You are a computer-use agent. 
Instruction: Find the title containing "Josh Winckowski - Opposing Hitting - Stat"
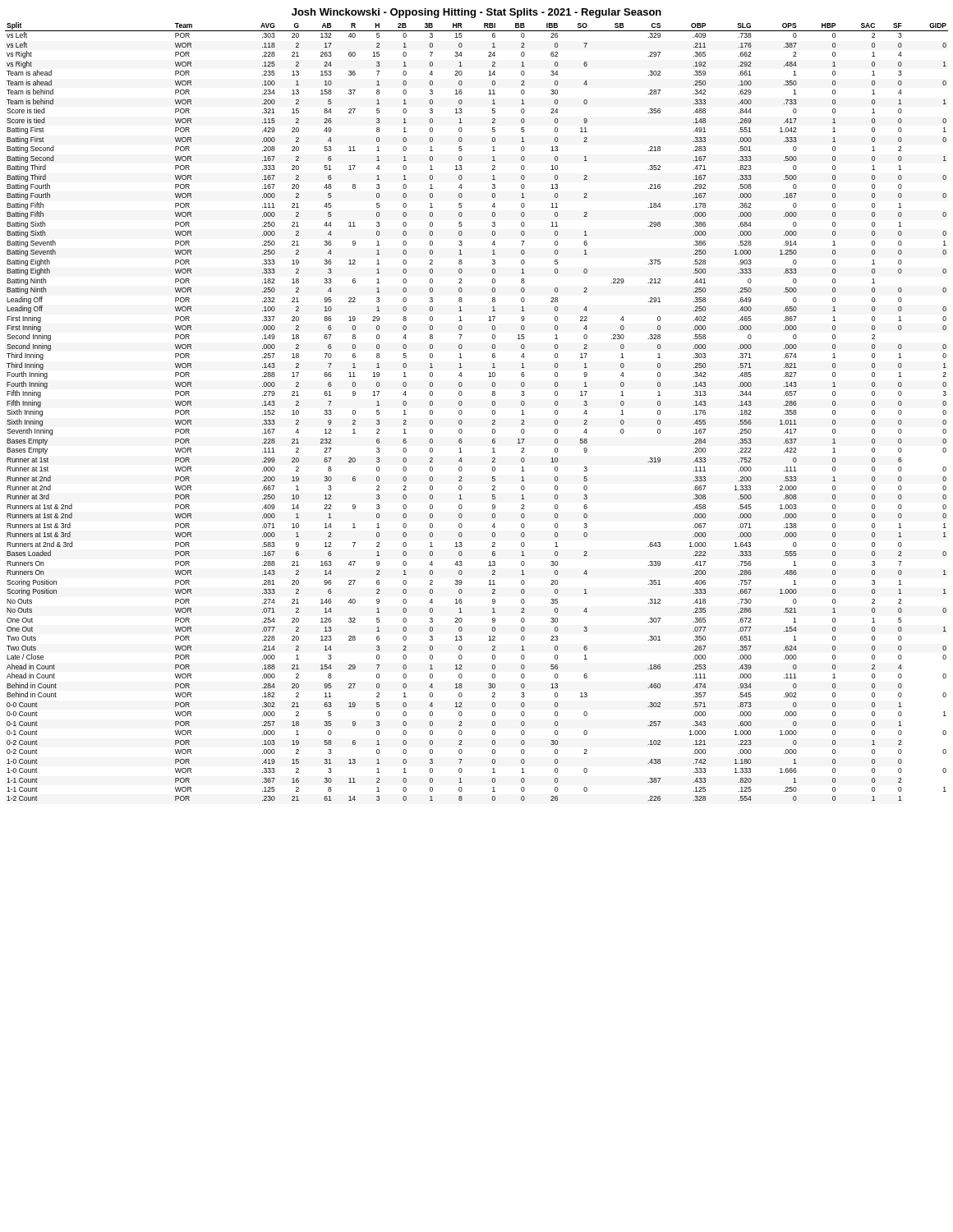point(476,12)
